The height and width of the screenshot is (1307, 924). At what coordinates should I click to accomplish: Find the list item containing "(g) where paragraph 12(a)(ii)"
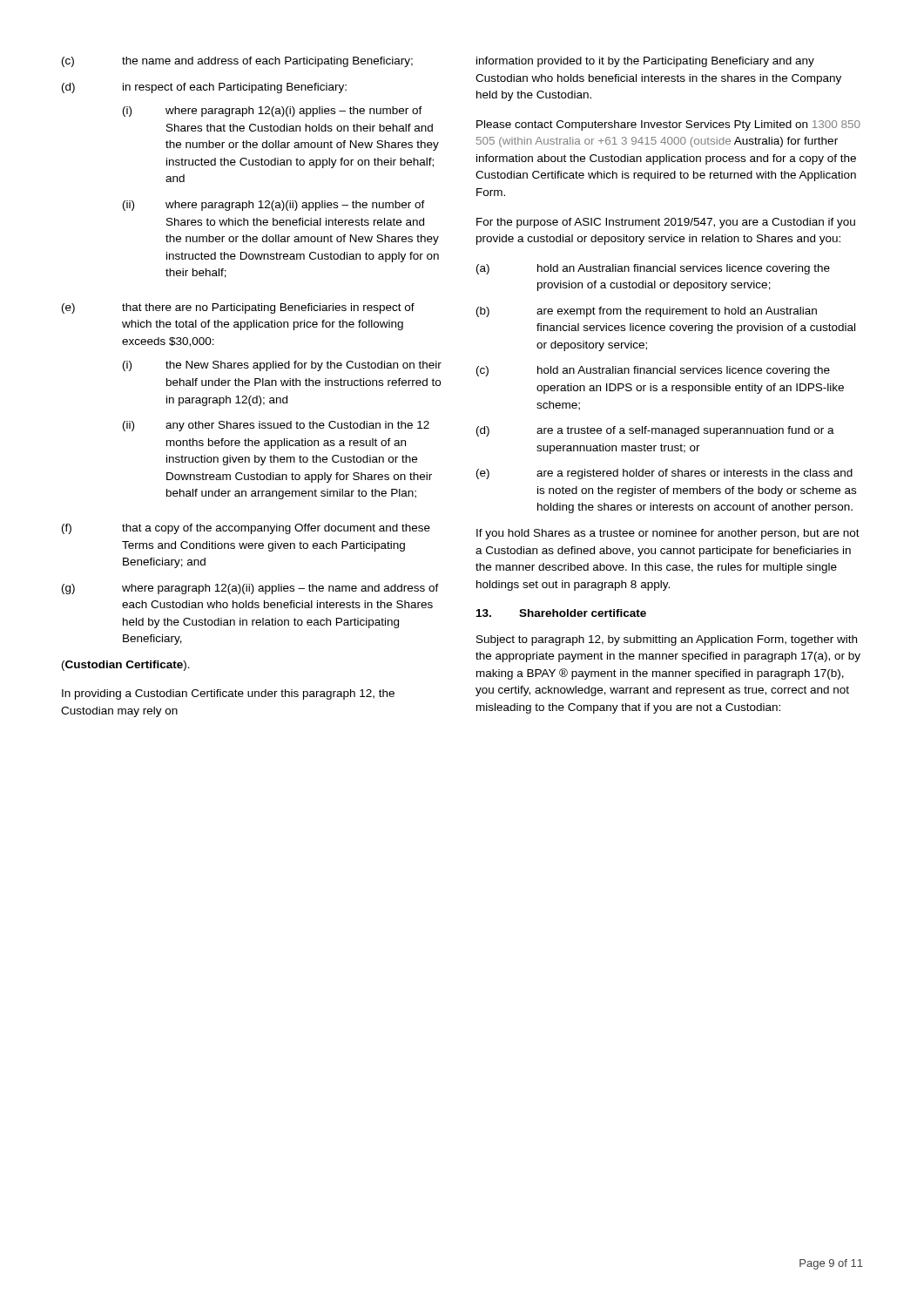click(x=253, y=613)
